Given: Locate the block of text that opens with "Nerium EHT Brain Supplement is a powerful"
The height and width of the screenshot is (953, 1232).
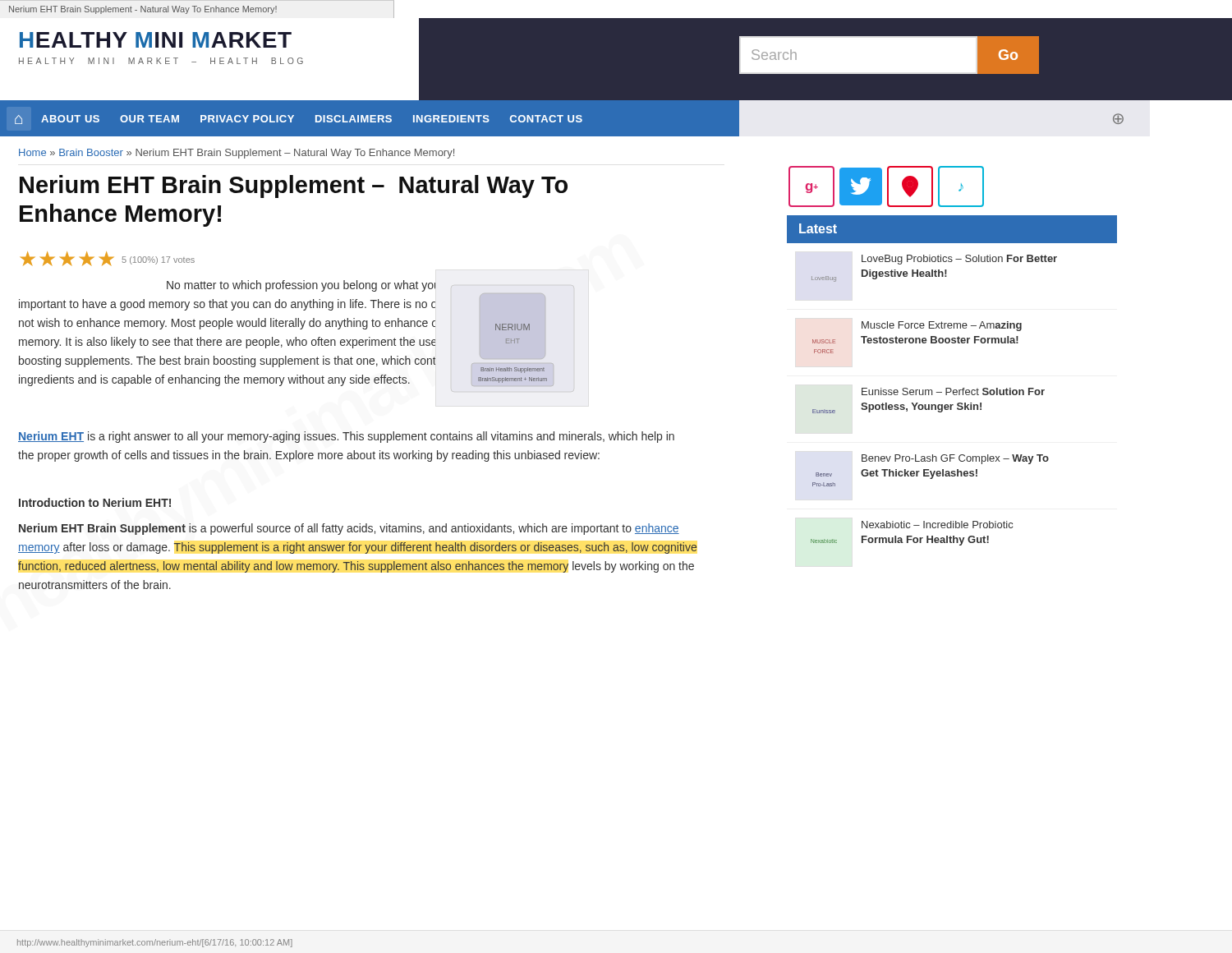Looking at the screenshot, I should coord(358,557).
